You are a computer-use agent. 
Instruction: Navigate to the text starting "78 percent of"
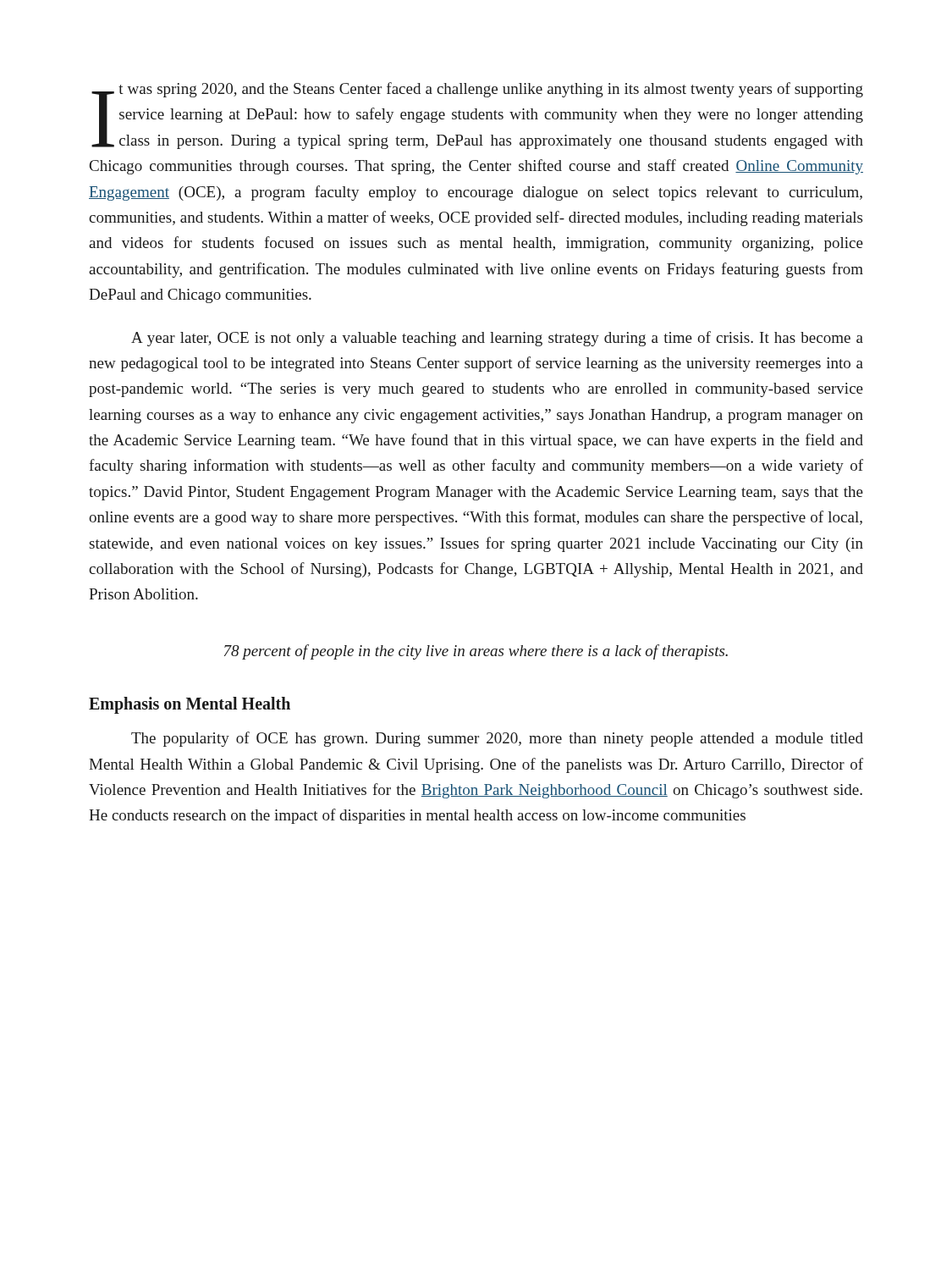point(476,650)
